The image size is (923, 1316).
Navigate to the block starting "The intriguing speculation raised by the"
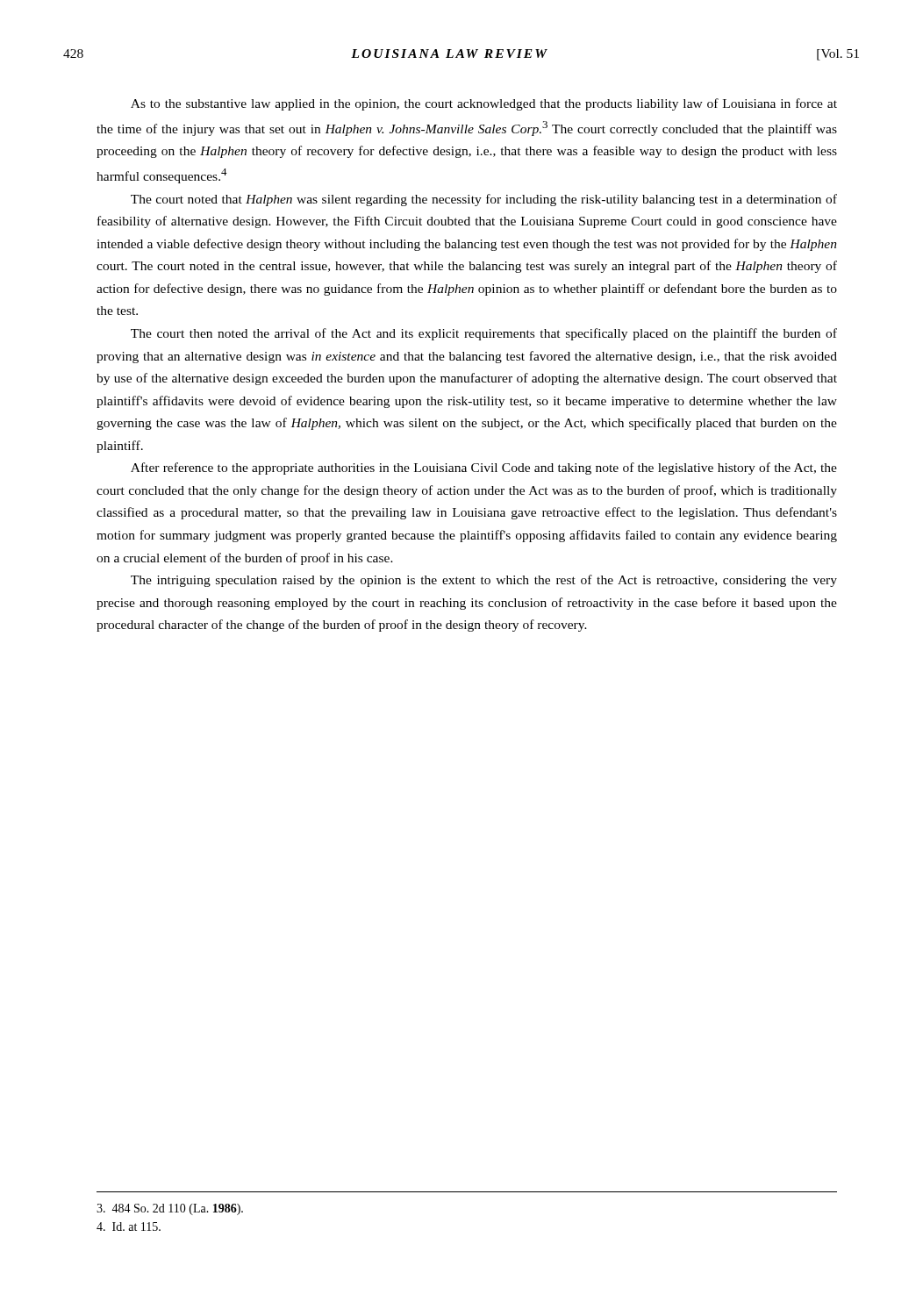coord(467,602)
